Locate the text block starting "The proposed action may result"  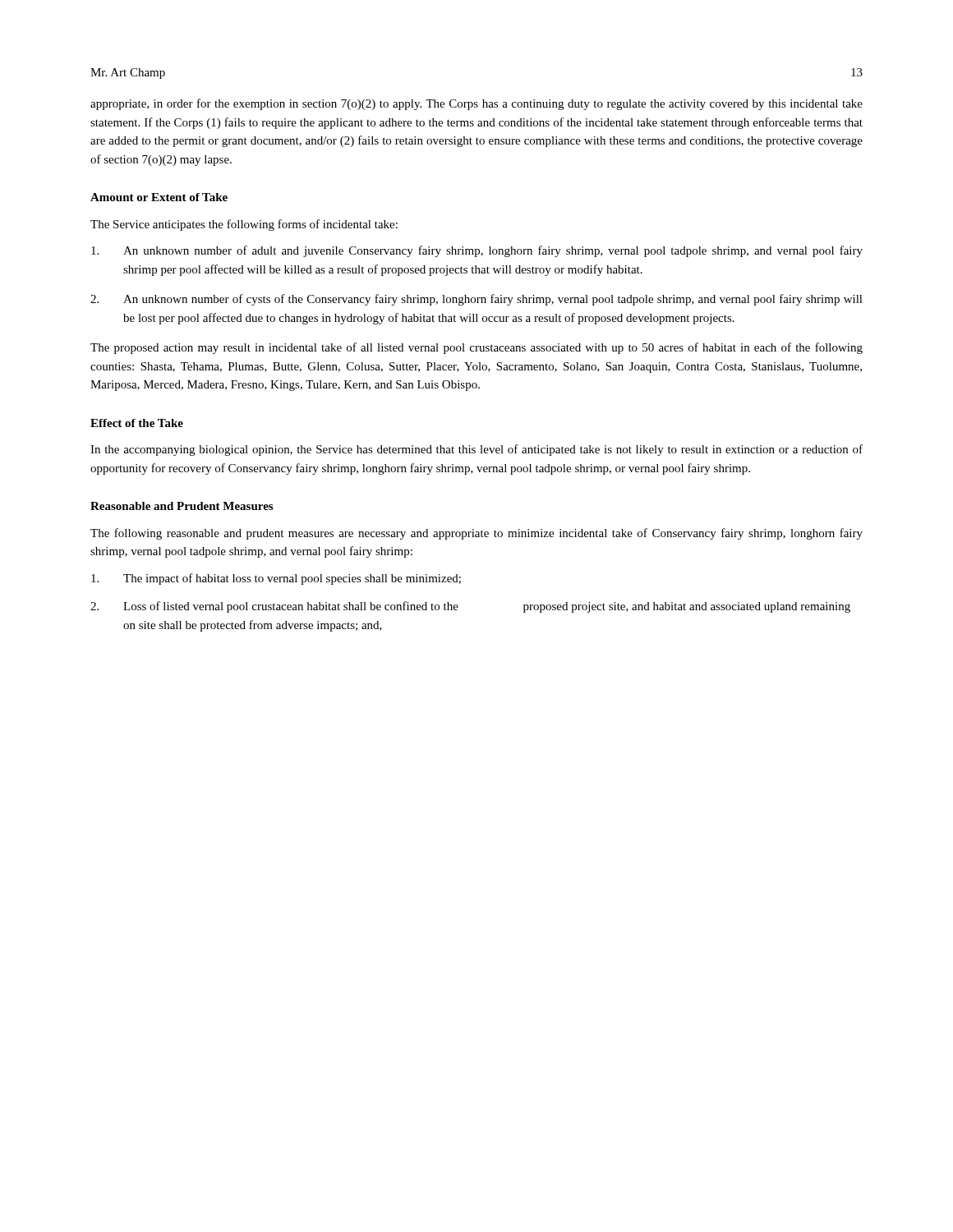click(476, 366)
